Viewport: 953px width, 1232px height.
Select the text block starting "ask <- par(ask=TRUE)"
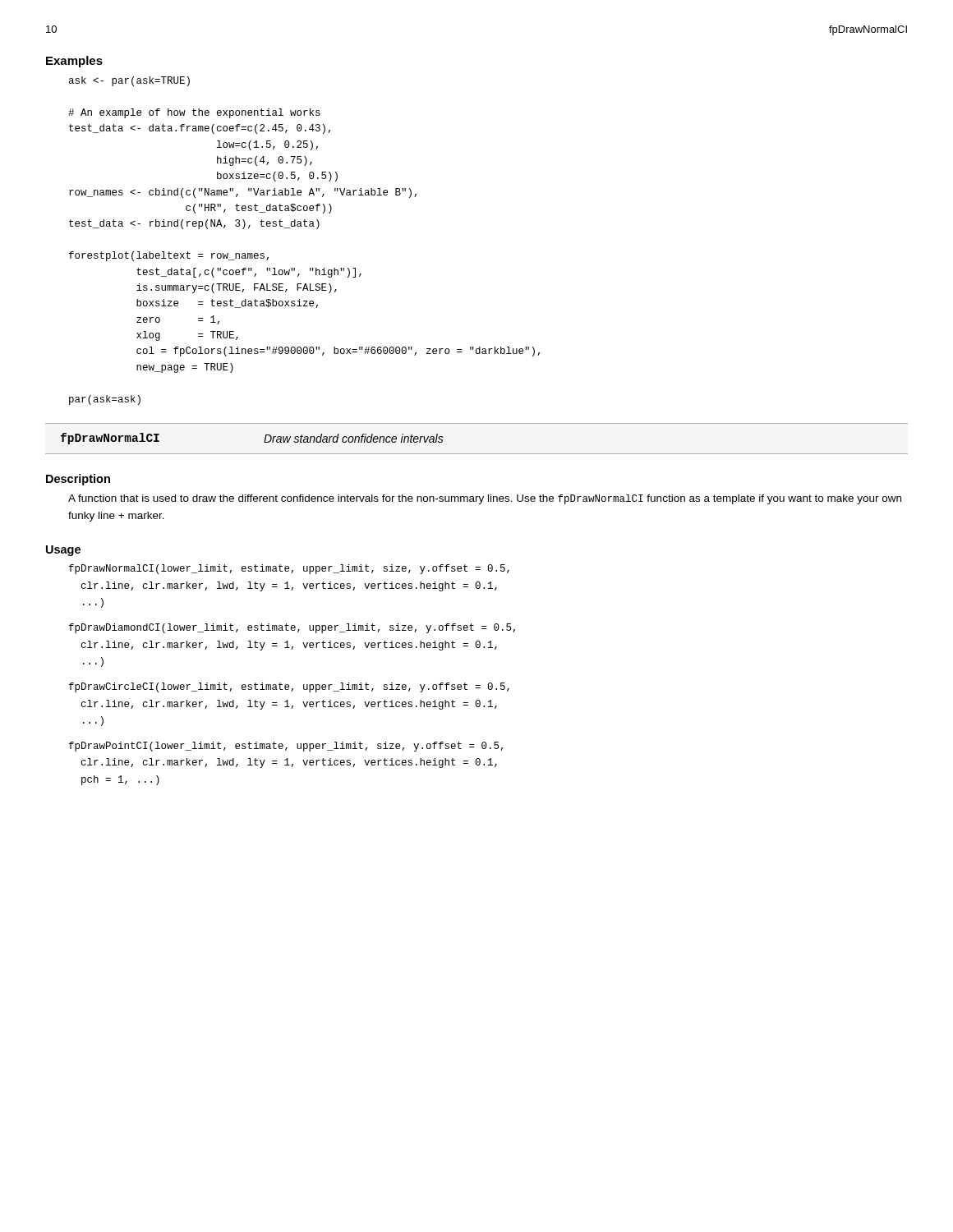coord(129,81)
